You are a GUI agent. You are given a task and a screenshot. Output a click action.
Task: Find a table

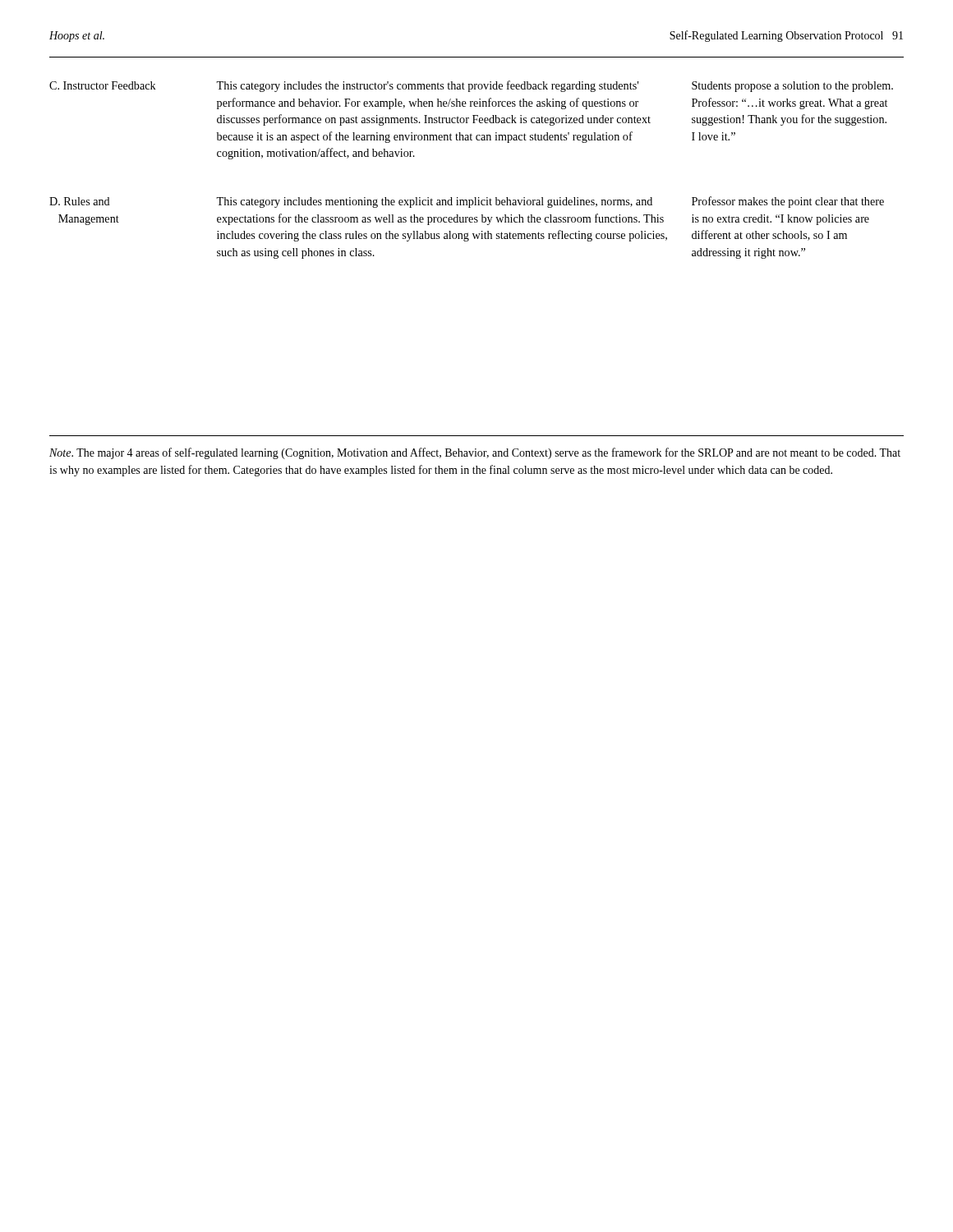point(476,171)
